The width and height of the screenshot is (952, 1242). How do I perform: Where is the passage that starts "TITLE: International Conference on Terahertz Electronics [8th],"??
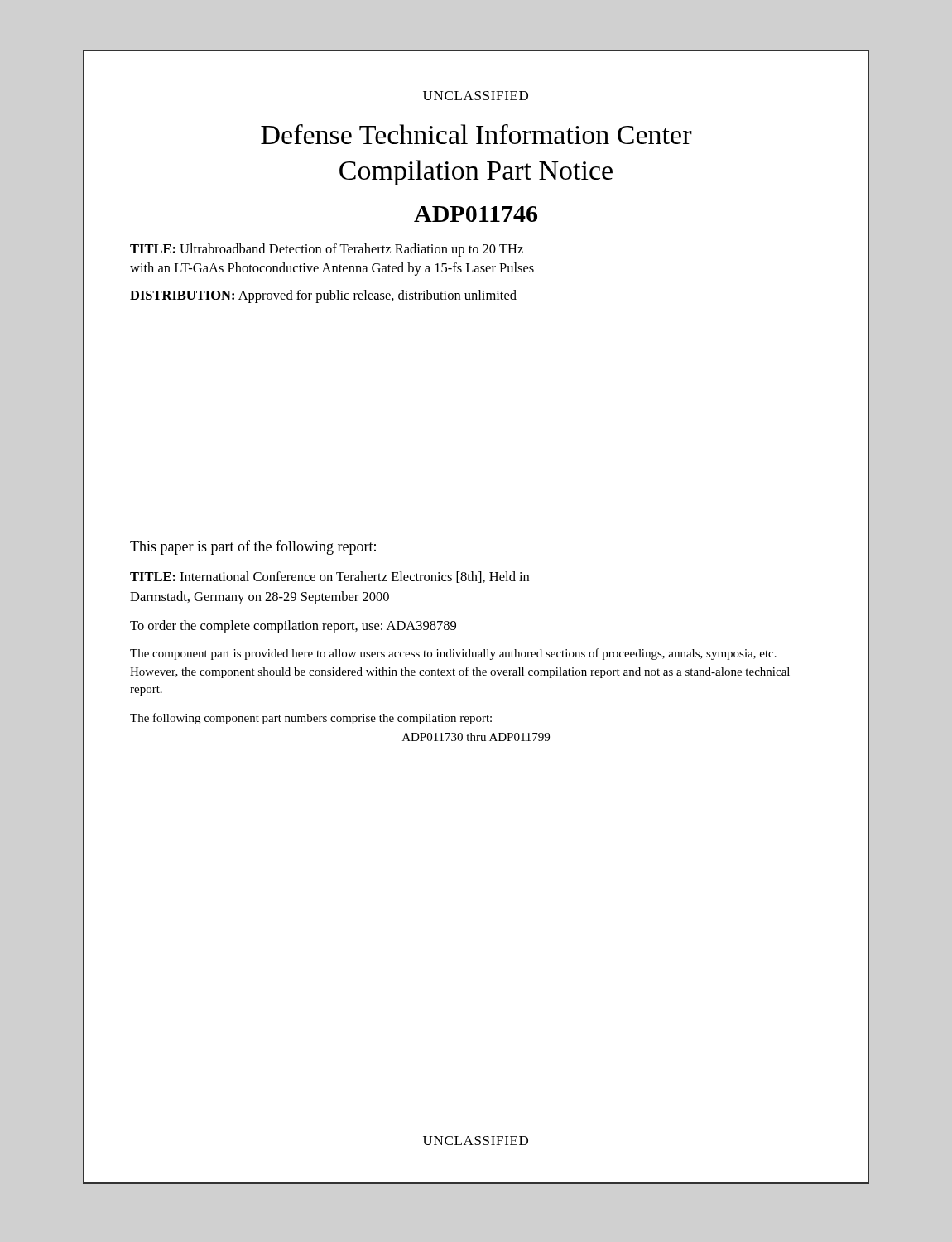(x=330, y=587)
